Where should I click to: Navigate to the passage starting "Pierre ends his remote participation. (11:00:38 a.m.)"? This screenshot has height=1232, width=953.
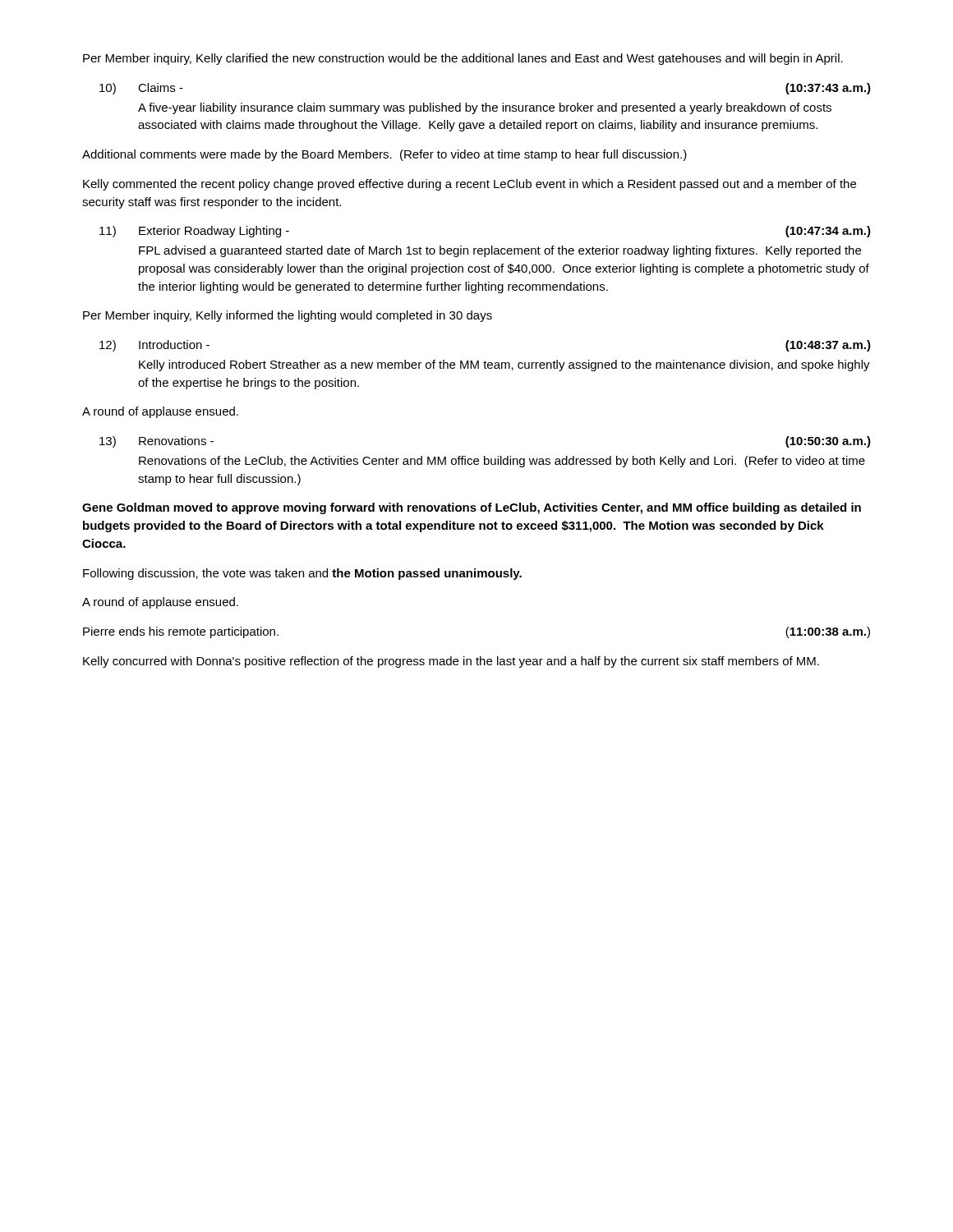(x=184, y=632)
